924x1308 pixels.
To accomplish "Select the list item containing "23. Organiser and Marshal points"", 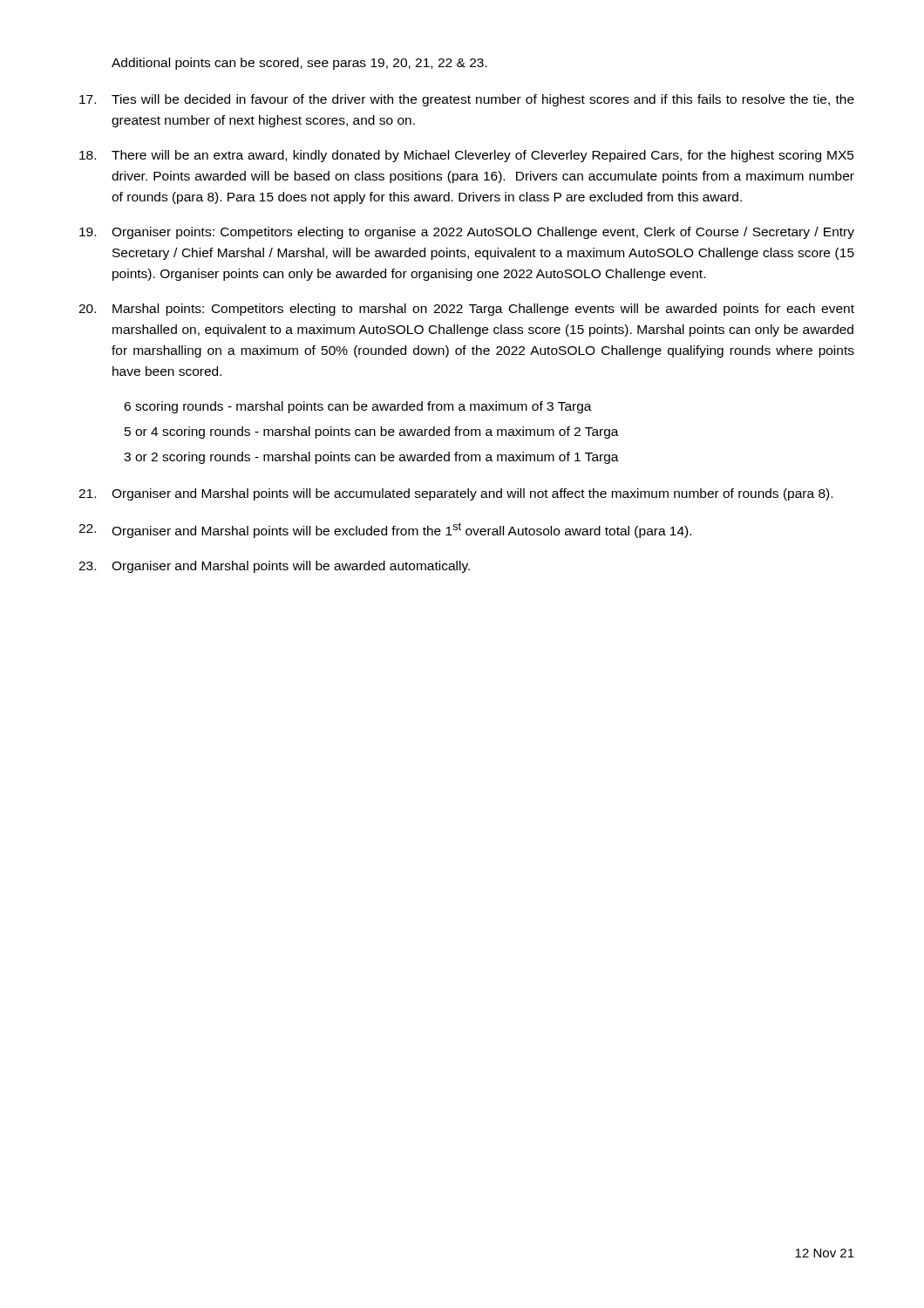I will pos(466,566).
